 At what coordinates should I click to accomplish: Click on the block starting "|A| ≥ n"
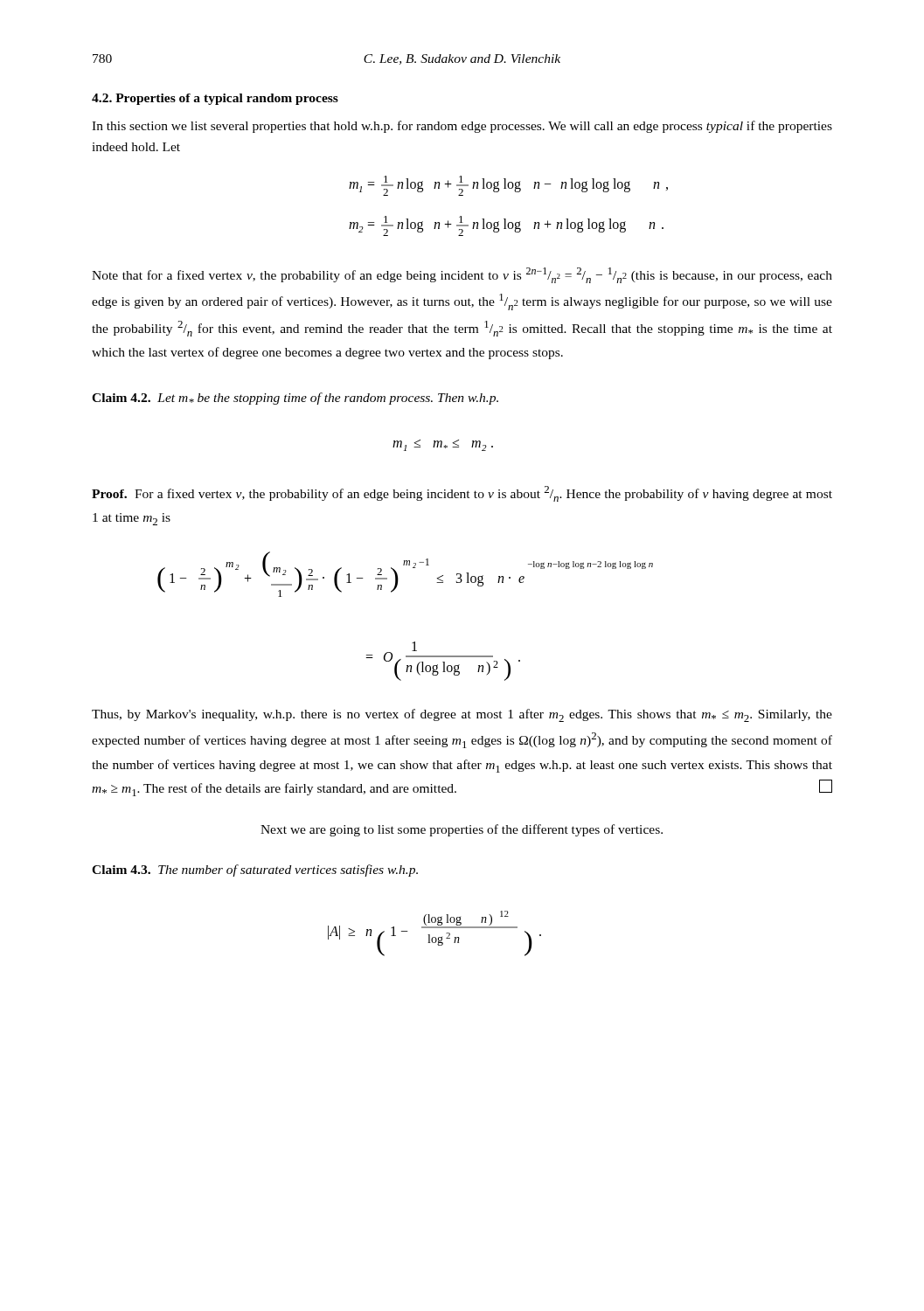462,929
